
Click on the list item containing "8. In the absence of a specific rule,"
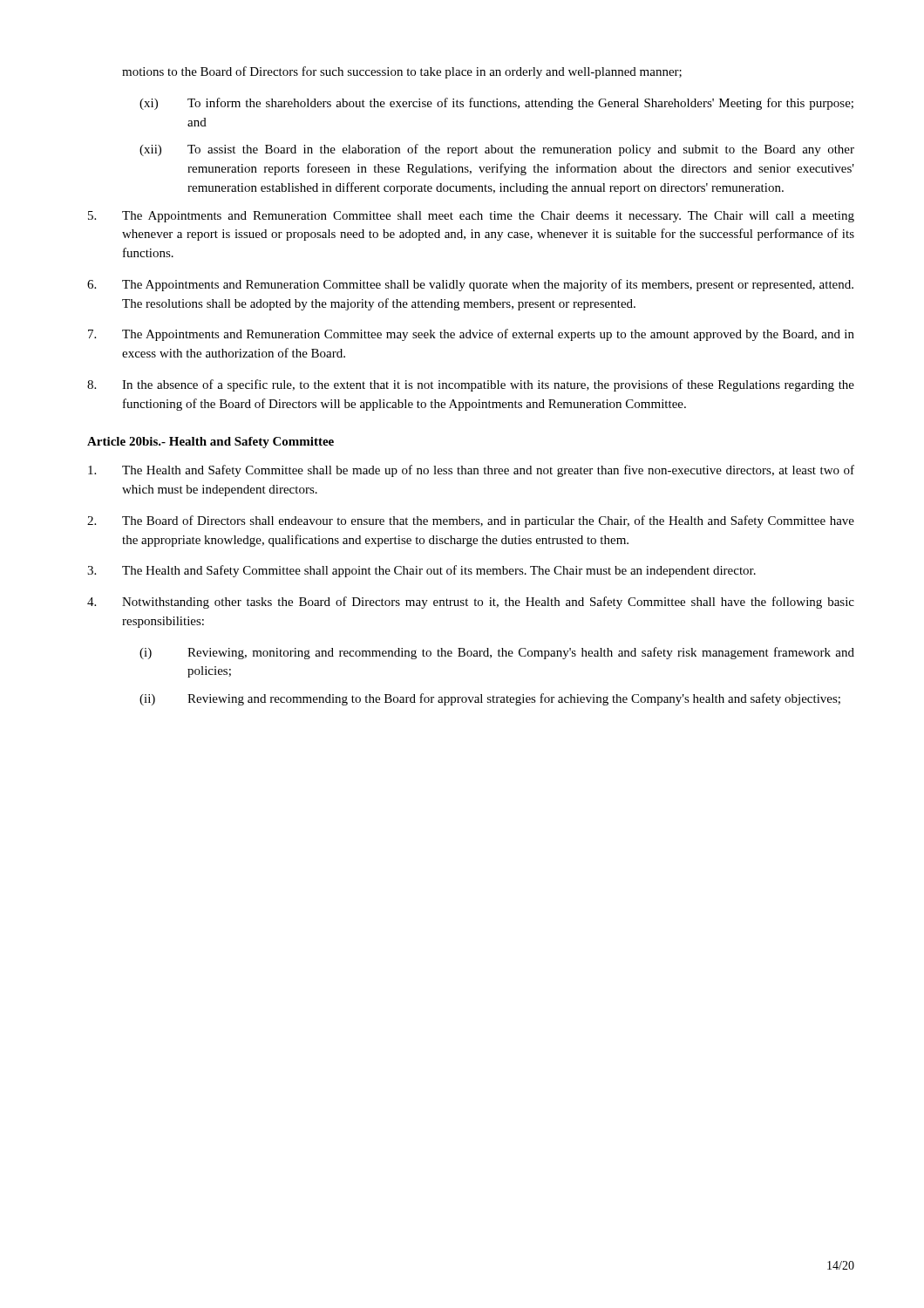[471, 395]
